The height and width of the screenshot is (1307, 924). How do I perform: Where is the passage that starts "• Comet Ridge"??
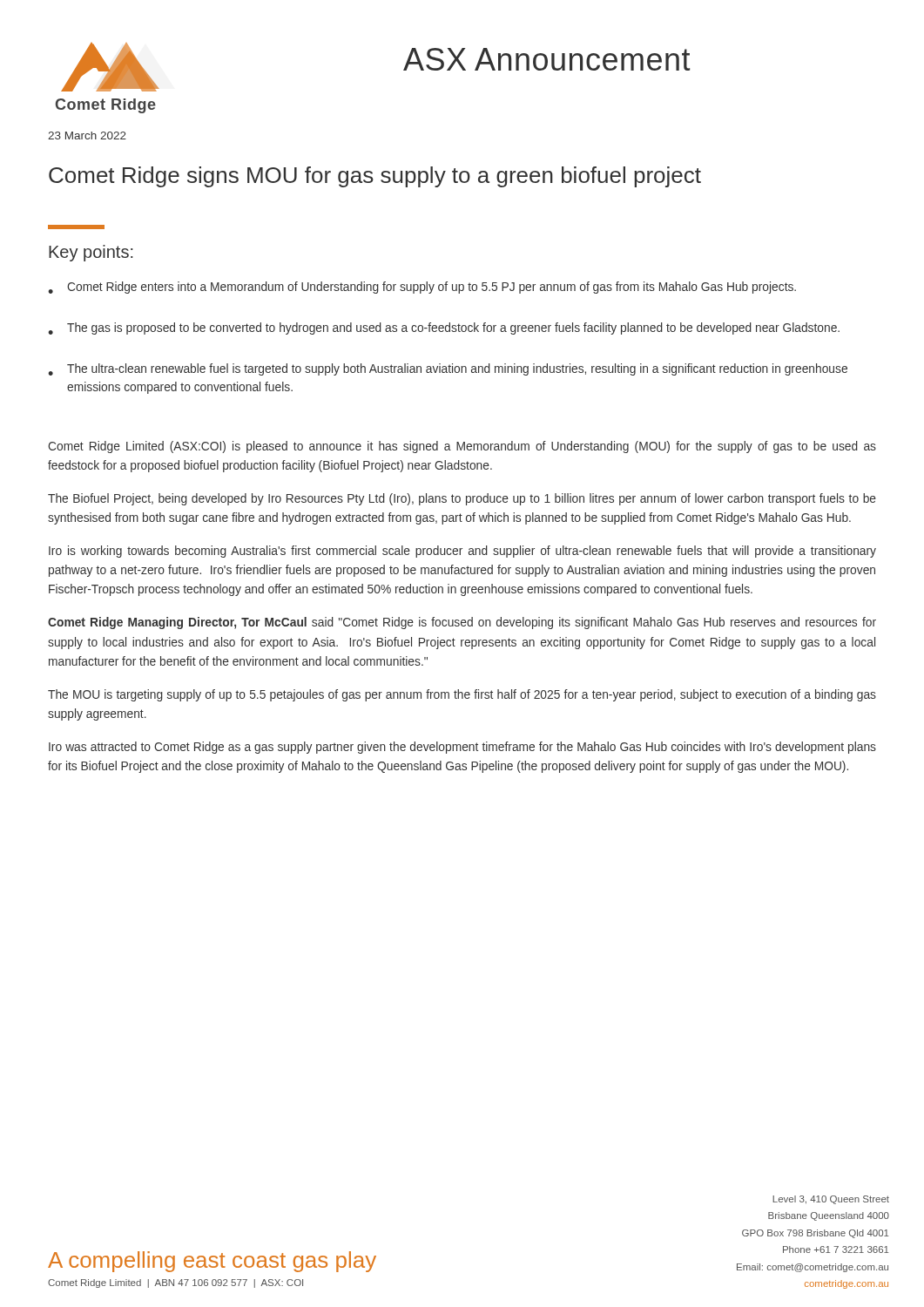pyautogui.click(x=462, y=291)
